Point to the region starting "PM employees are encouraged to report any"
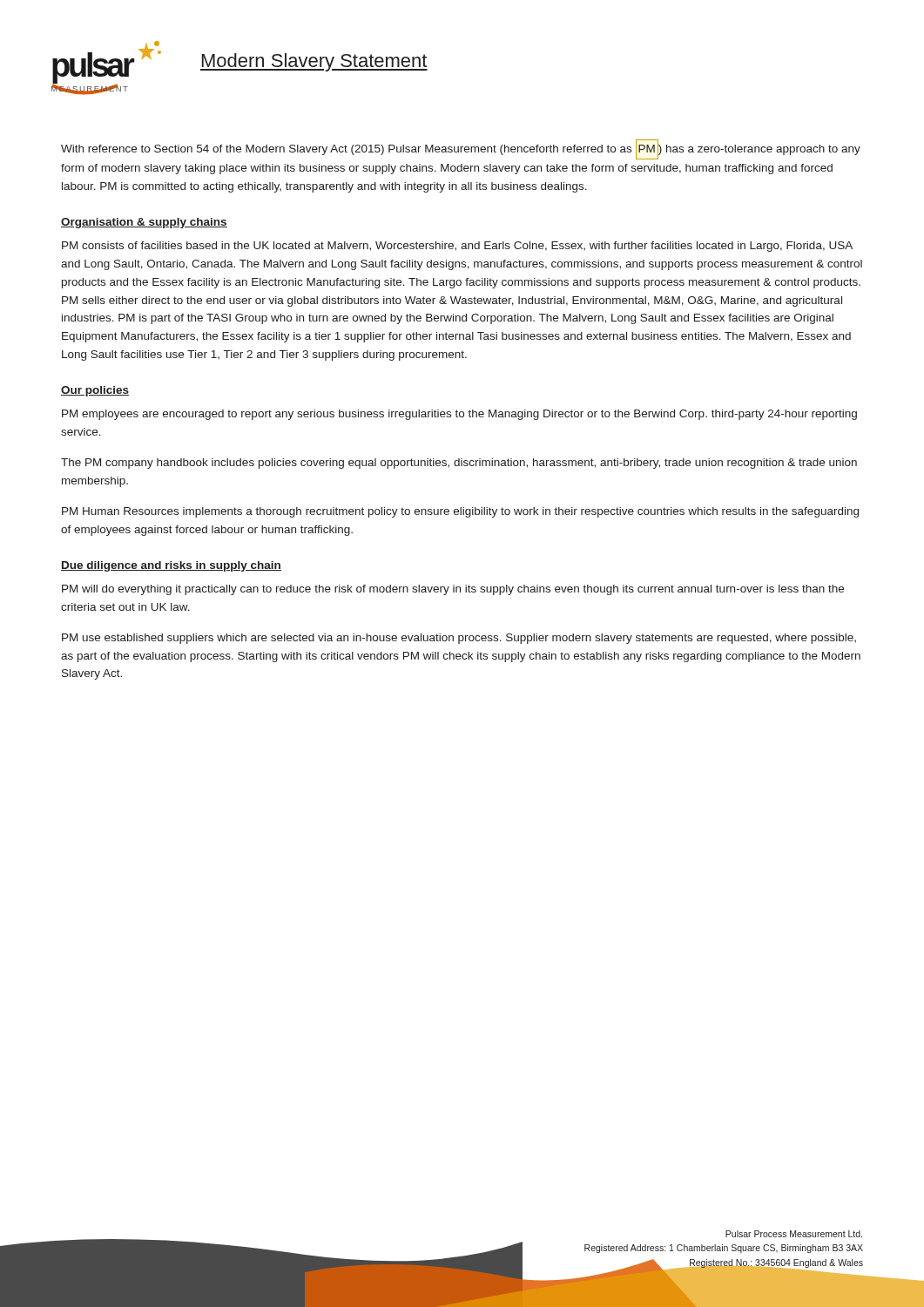This screenshot has width=924, height=1307. (x=459, y=423)
